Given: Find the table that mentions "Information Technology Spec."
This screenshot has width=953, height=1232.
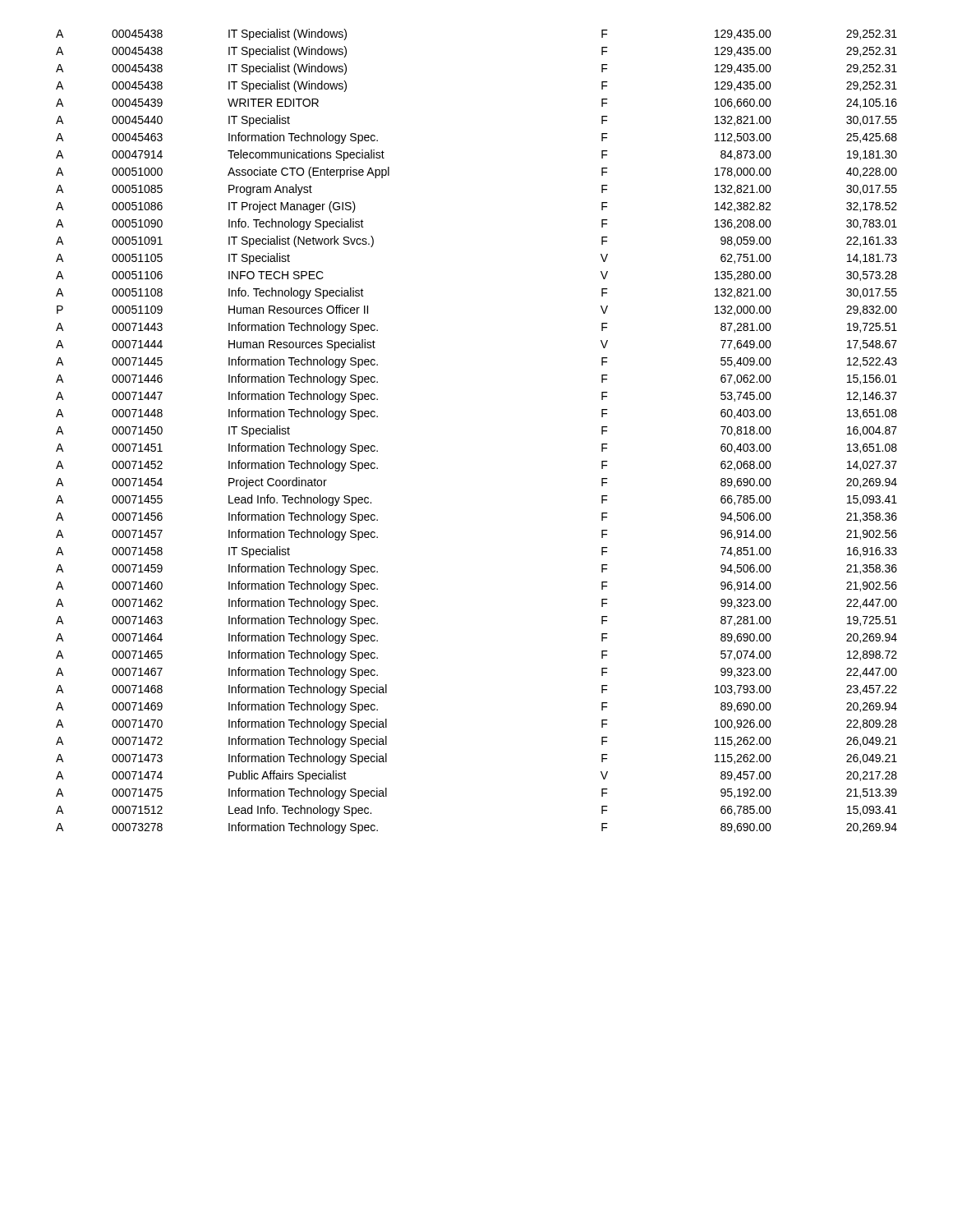Looking at the screenshot, I should (476, 430).
